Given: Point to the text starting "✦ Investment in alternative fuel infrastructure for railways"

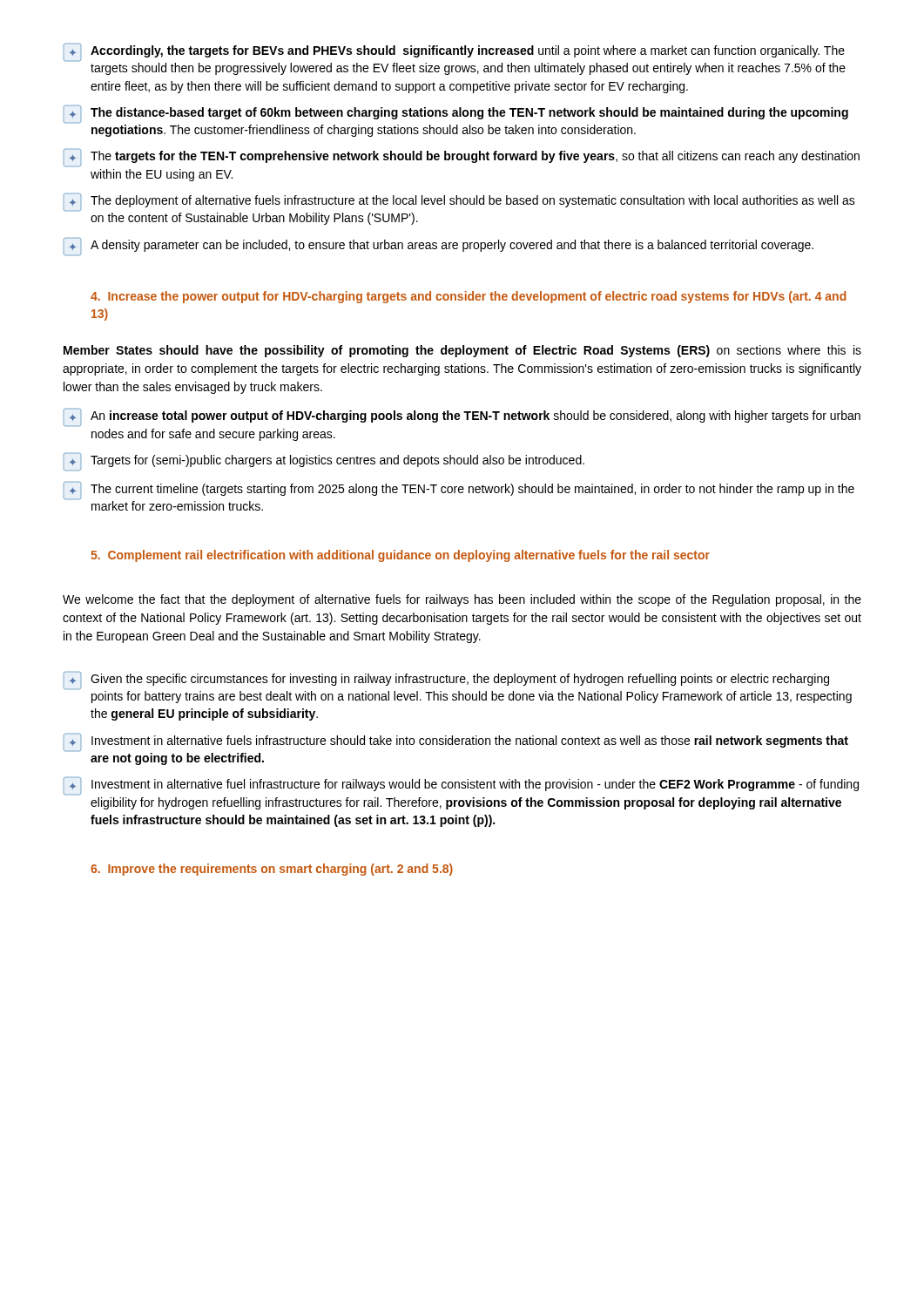Looking at the screenshot, I should coord(462,802).
